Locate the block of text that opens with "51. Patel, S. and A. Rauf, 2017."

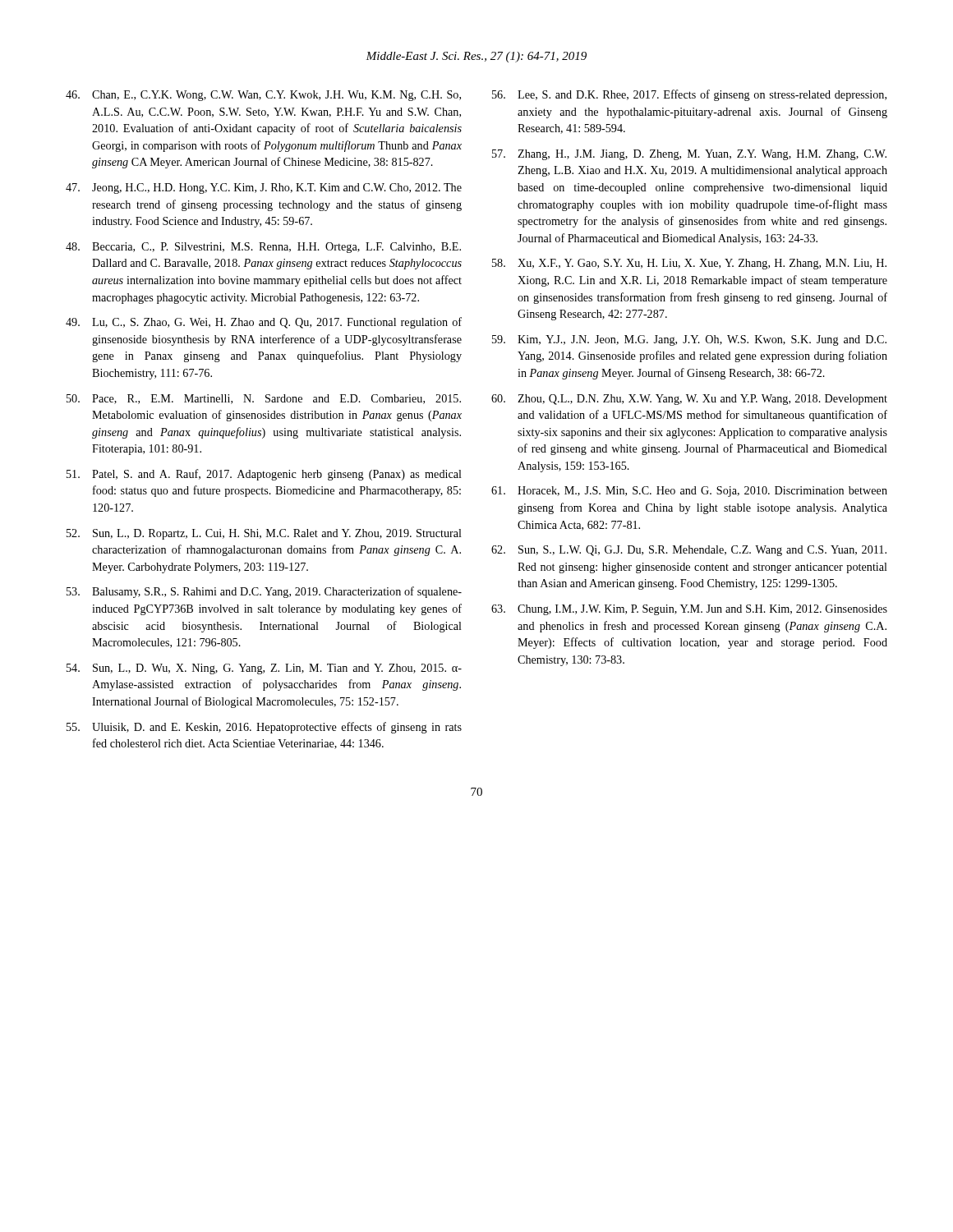click(264, 491)
